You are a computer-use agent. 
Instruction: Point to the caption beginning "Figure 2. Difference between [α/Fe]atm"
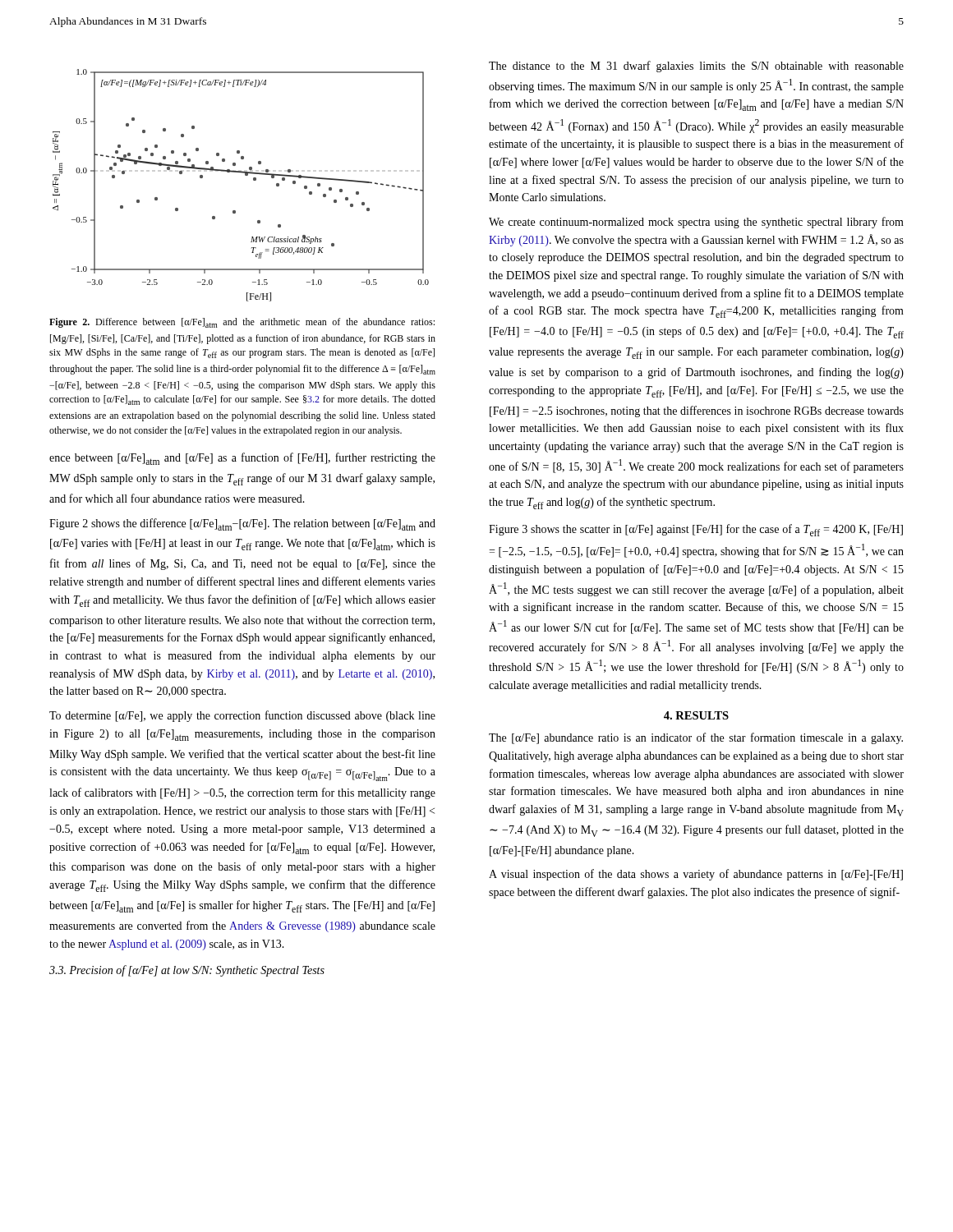(x=242, y=376)
